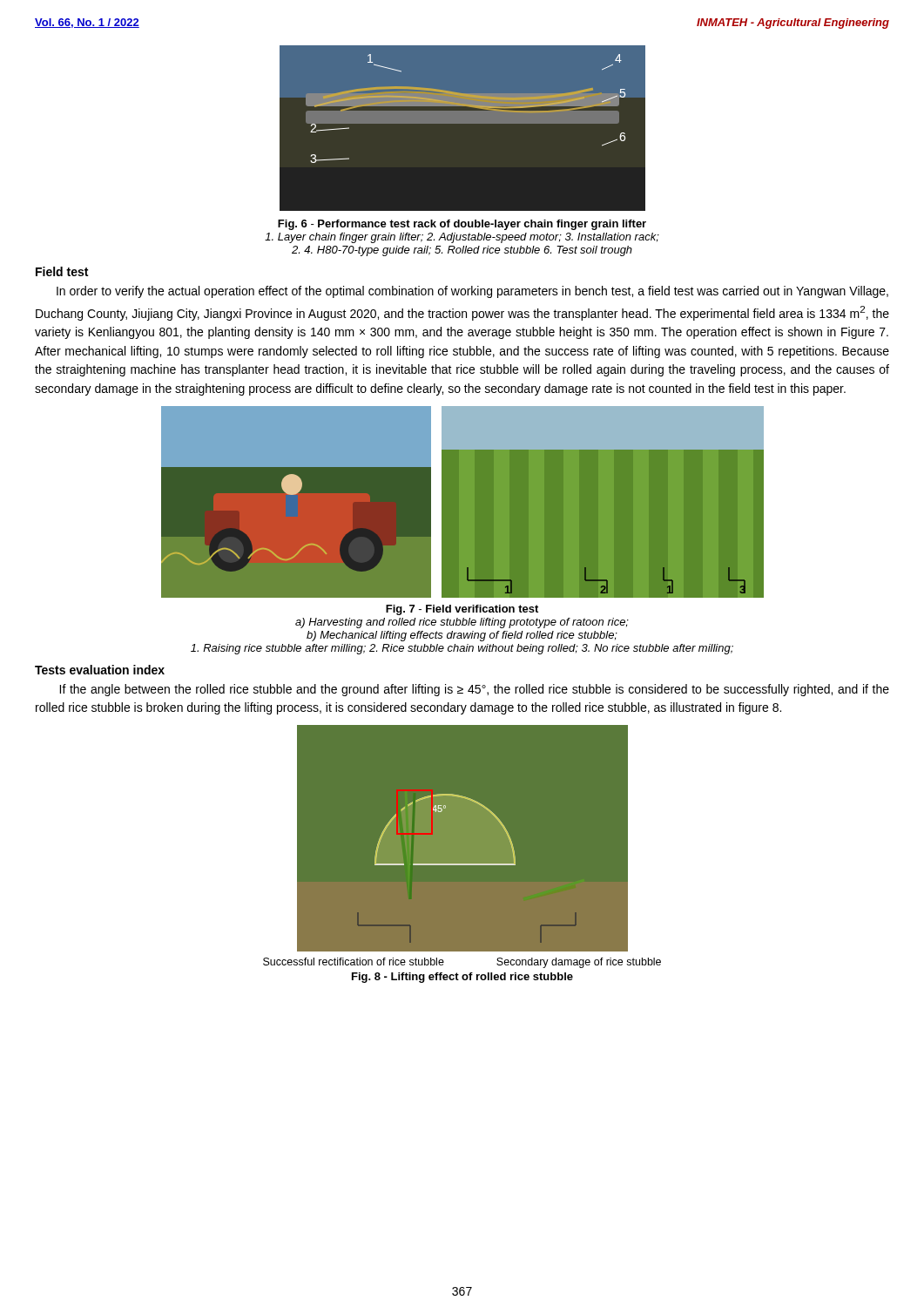Find the caption containing "Fig. 7 - Field verification"
924x1307 pixels.
(x=462, y=628)
